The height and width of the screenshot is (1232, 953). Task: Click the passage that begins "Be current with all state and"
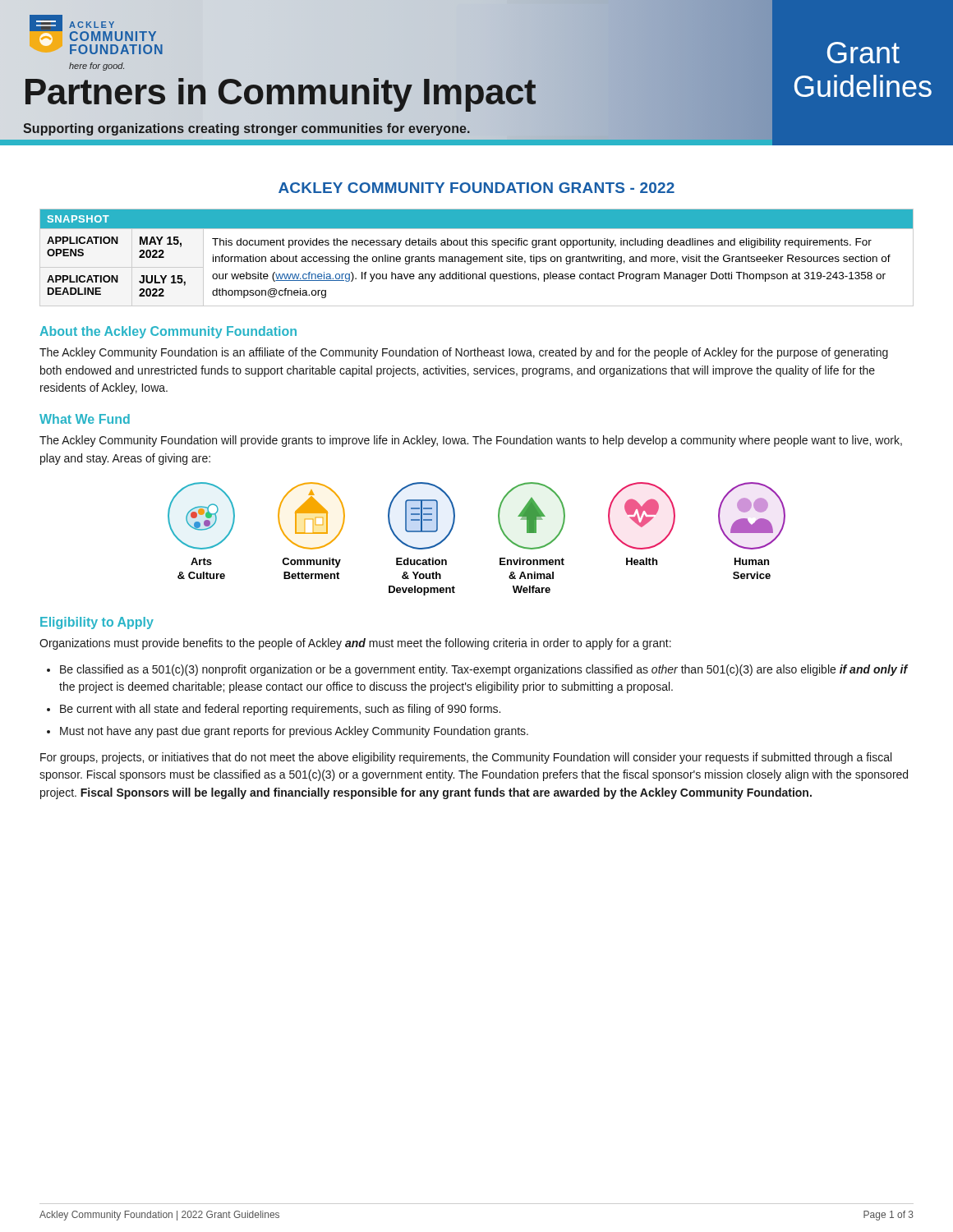pyautogui.click(x=280, y=709)
